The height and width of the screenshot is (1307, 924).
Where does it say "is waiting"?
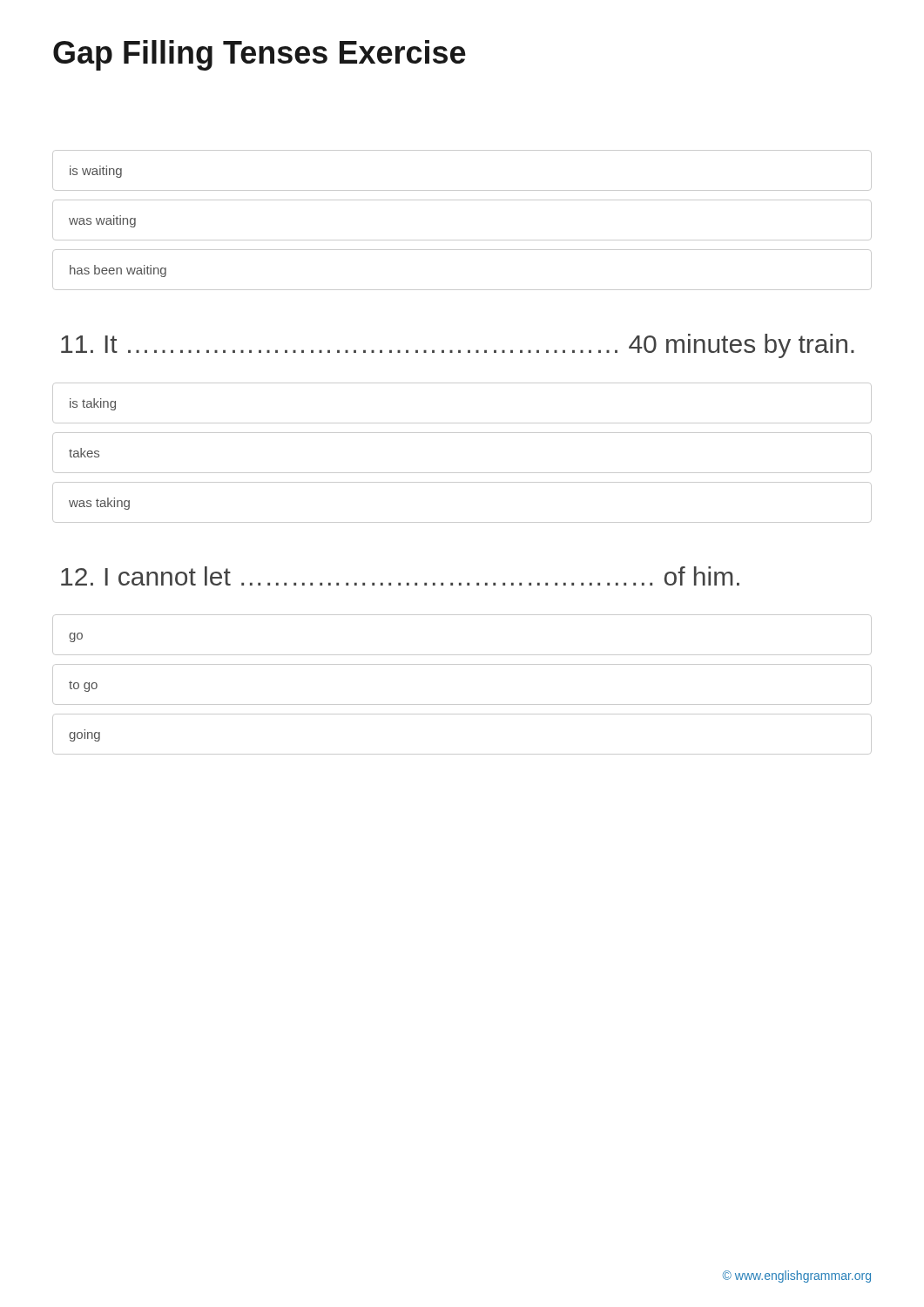pos(96,170)
